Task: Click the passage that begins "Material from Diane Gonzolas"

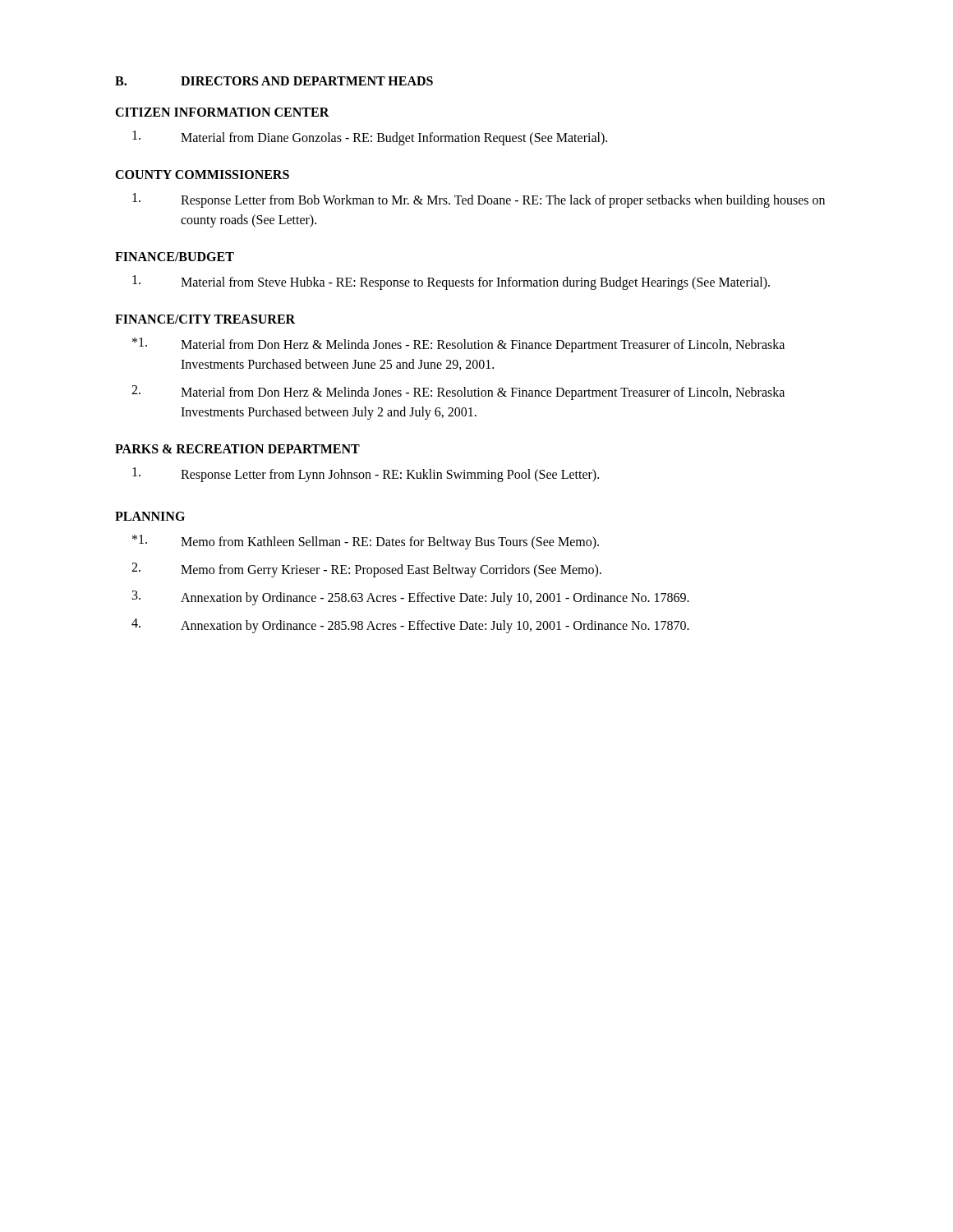Action: pyautogui.click(x=485, y=138)
